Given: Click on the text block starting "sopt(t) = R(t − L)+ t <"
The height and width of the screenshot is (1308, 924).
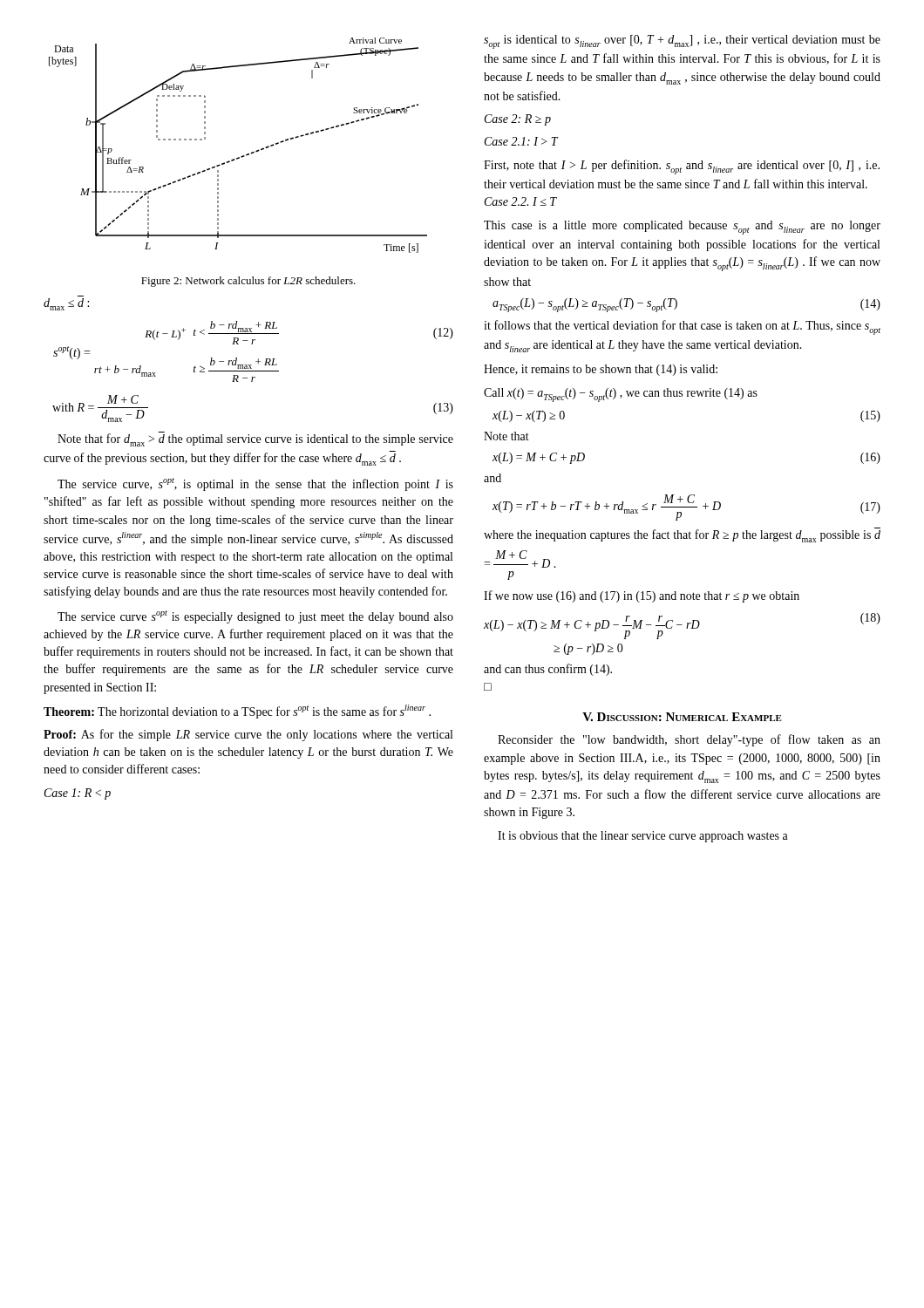Looking at the screenshot, I should [x=253, y=352].
